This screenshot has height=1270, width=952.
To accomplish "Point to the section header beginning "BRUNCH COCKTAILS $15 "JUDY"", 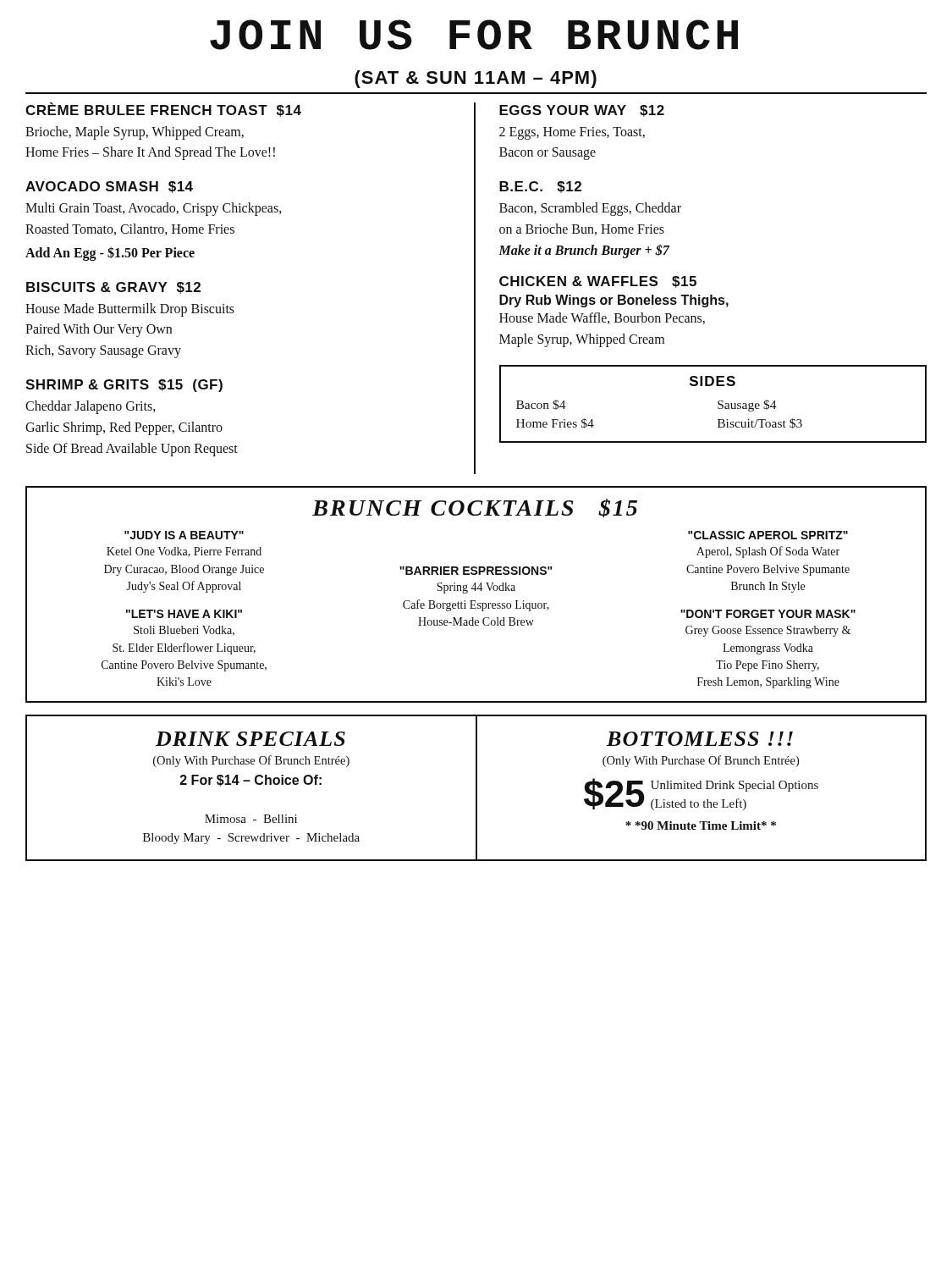I will click(476, 593).
